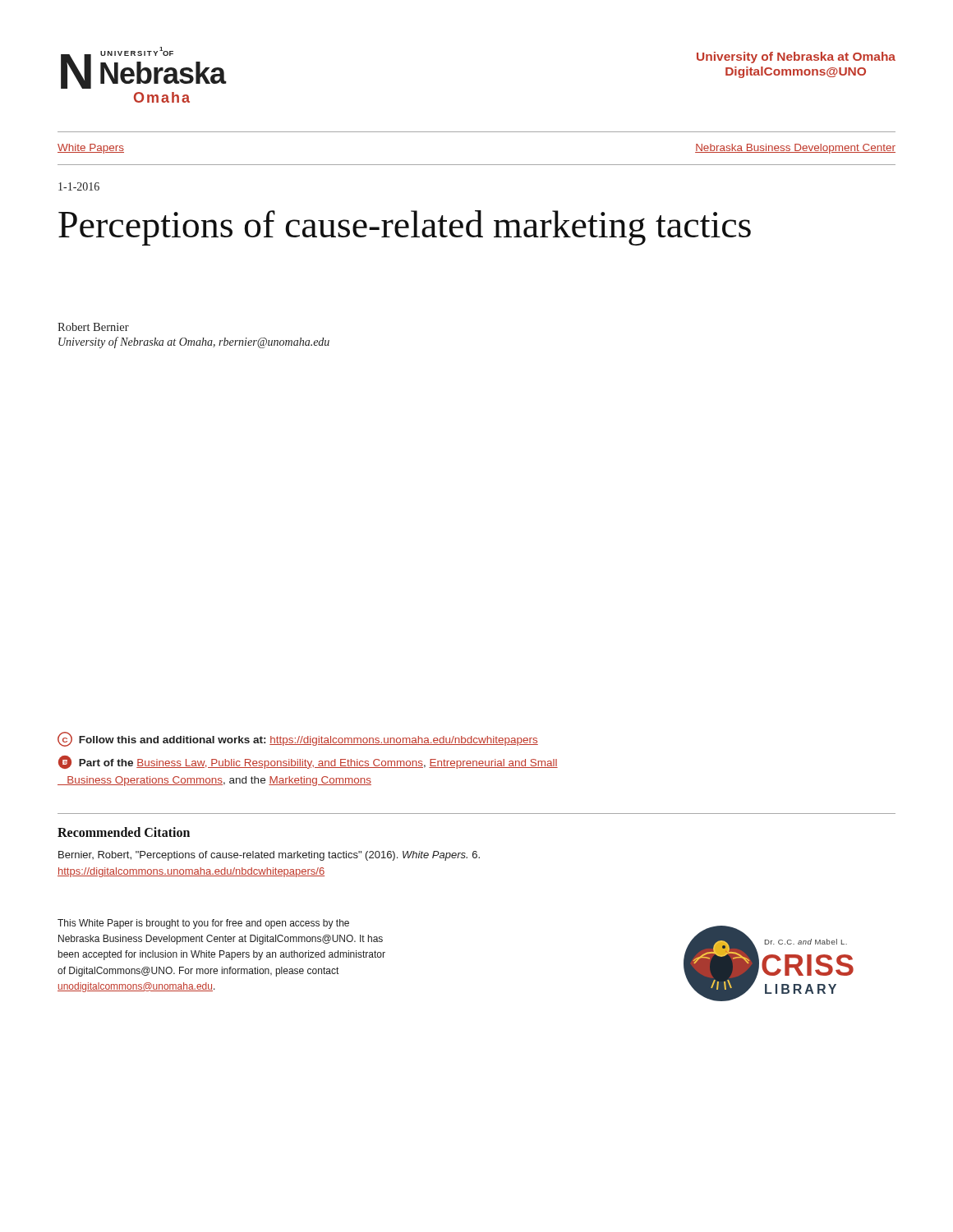Find the block on this page that starts "Robert Bernier University of Nebraska at"
Viewport: 953px width, 1232px height.
[x=194, y=335]
